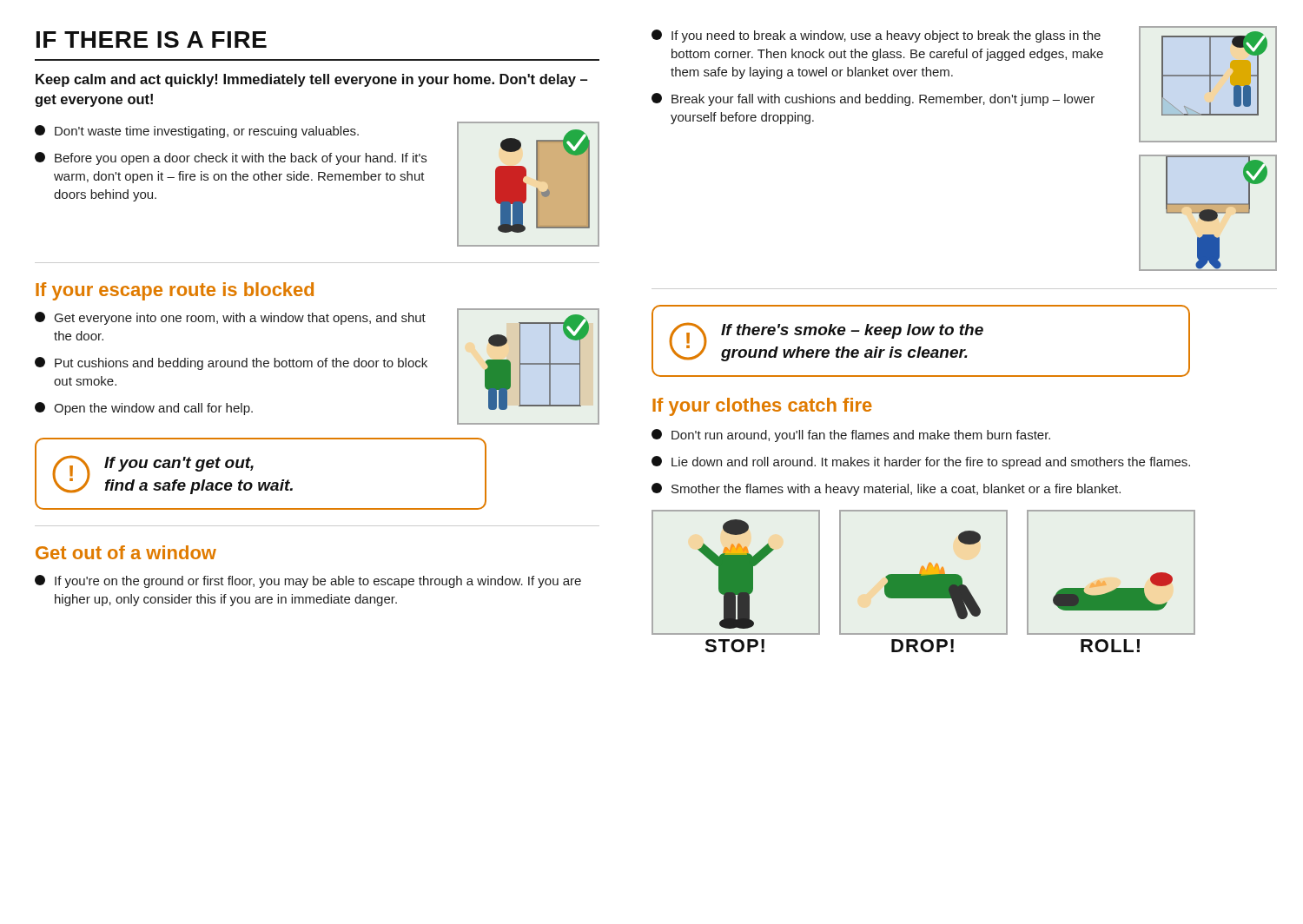This screenshot has width=1303, height=924.
Task: Find the list item containing "Get everyone into one room,"
Action: 238,327
